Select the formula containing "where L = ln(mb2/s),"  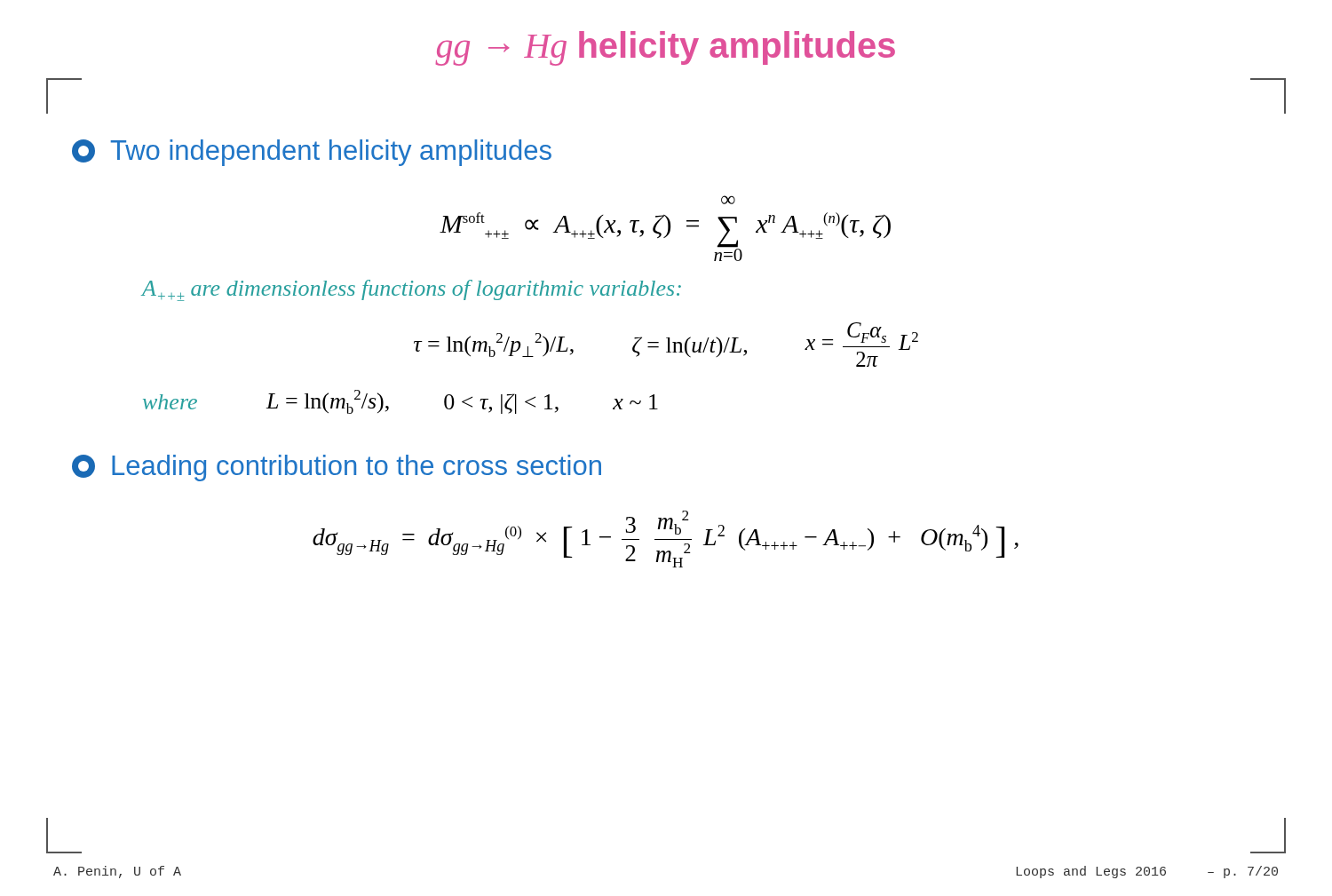pos(400,402)
